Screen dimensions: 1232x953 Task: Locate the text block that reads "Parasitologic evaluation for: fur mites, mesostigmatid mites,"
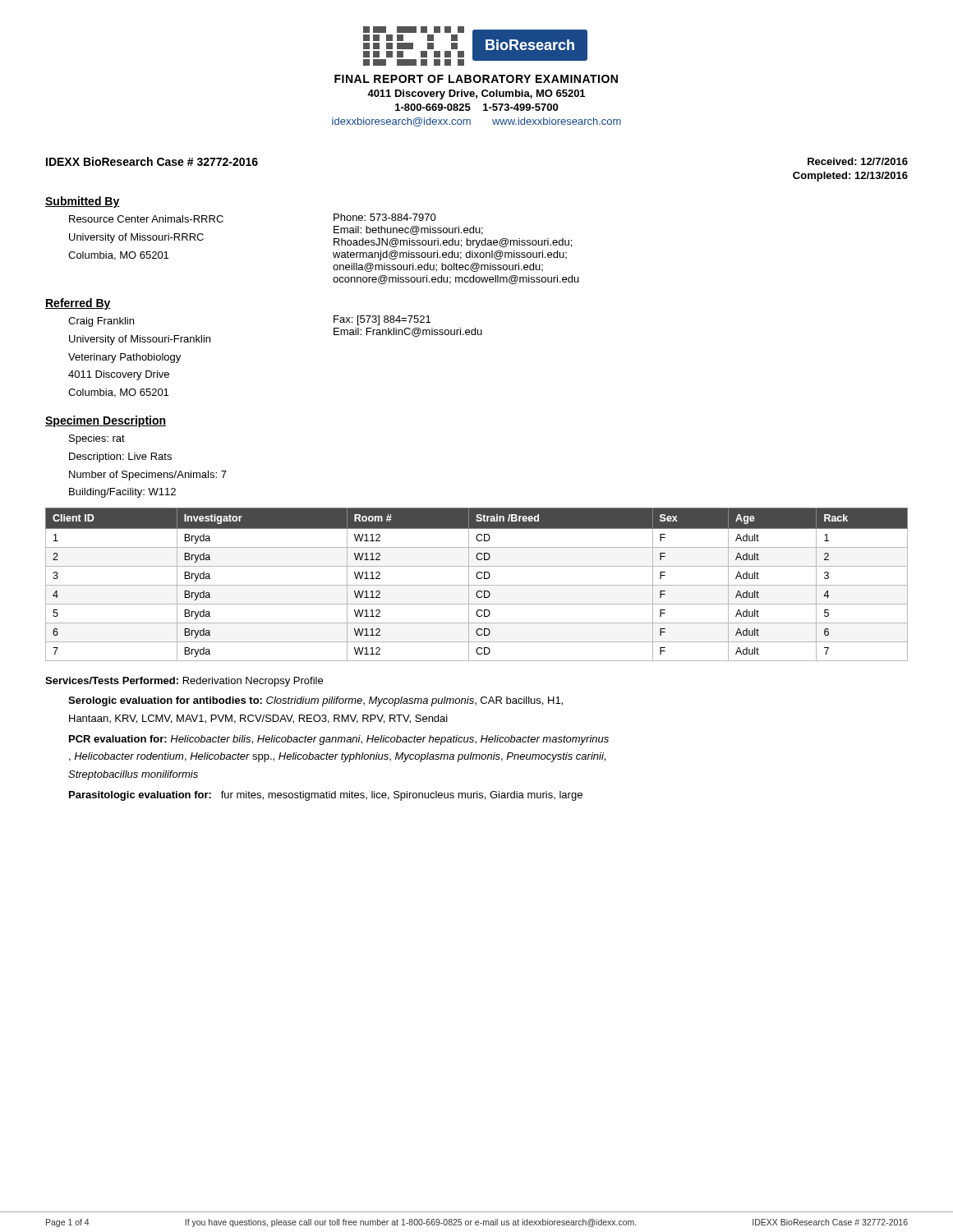[325, 795]
